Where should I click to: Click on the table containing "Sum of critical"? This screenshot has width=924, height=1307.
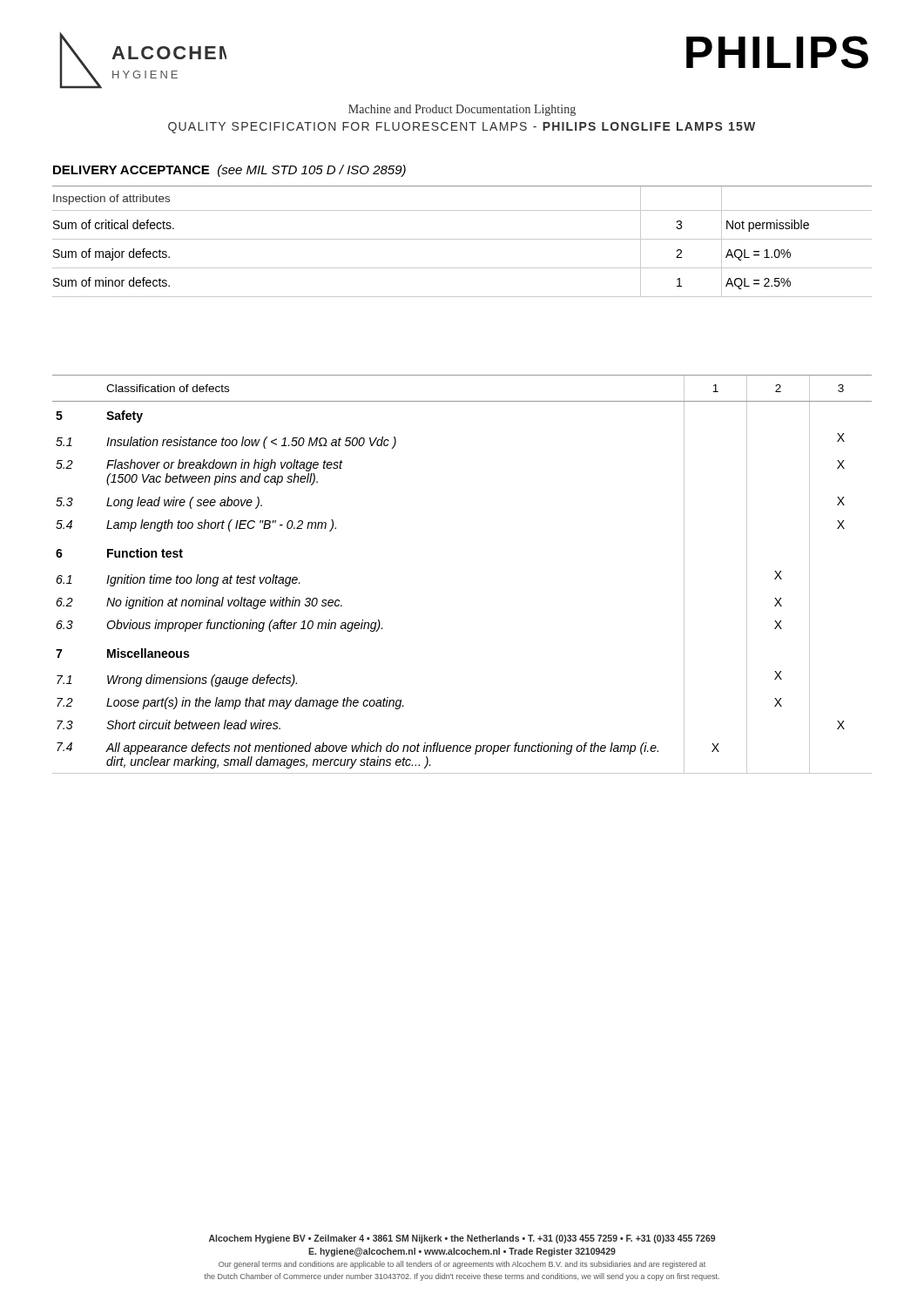click(x=462, y=241)
